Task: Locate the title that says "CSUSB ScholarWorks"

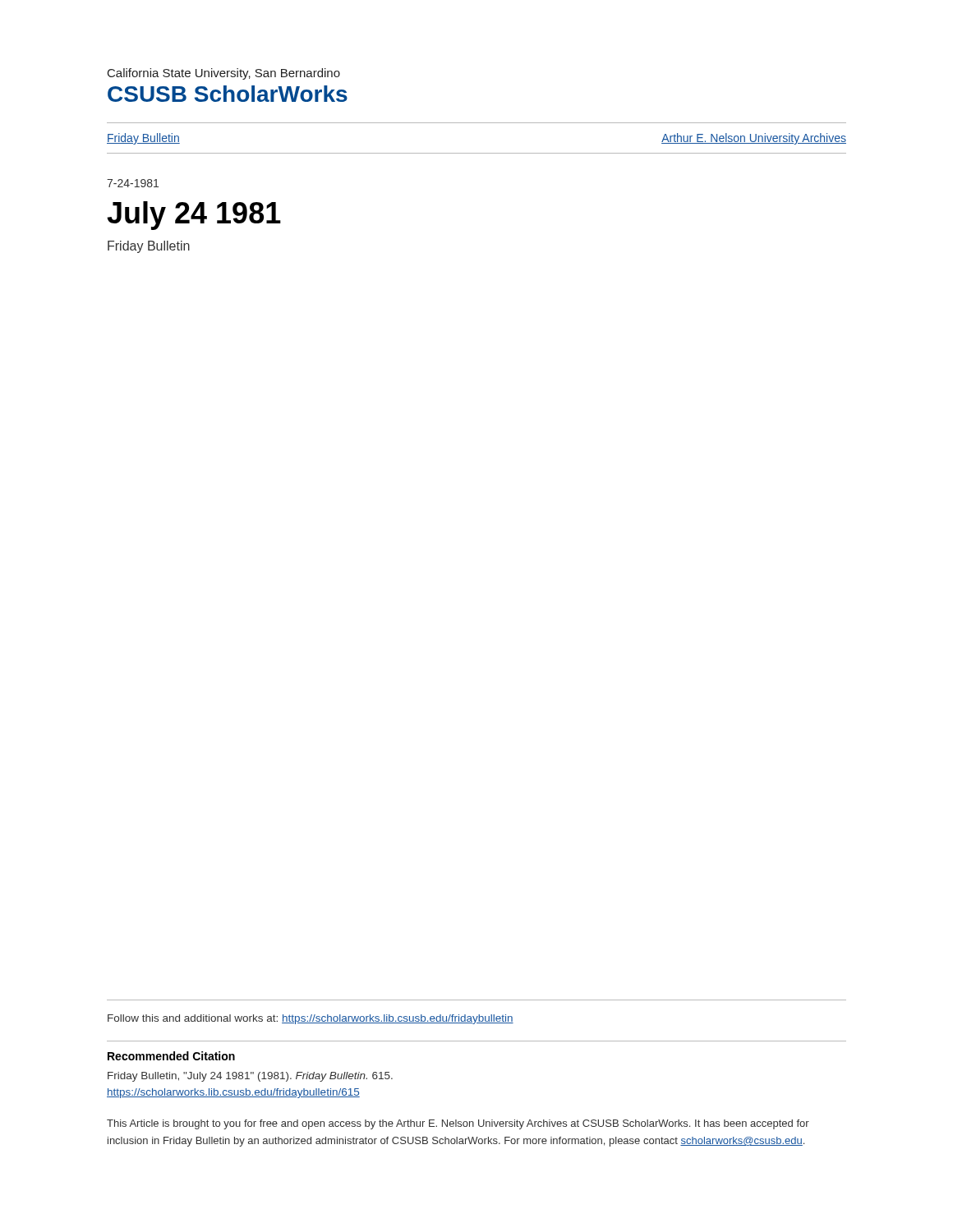Action: coord(227,94)
